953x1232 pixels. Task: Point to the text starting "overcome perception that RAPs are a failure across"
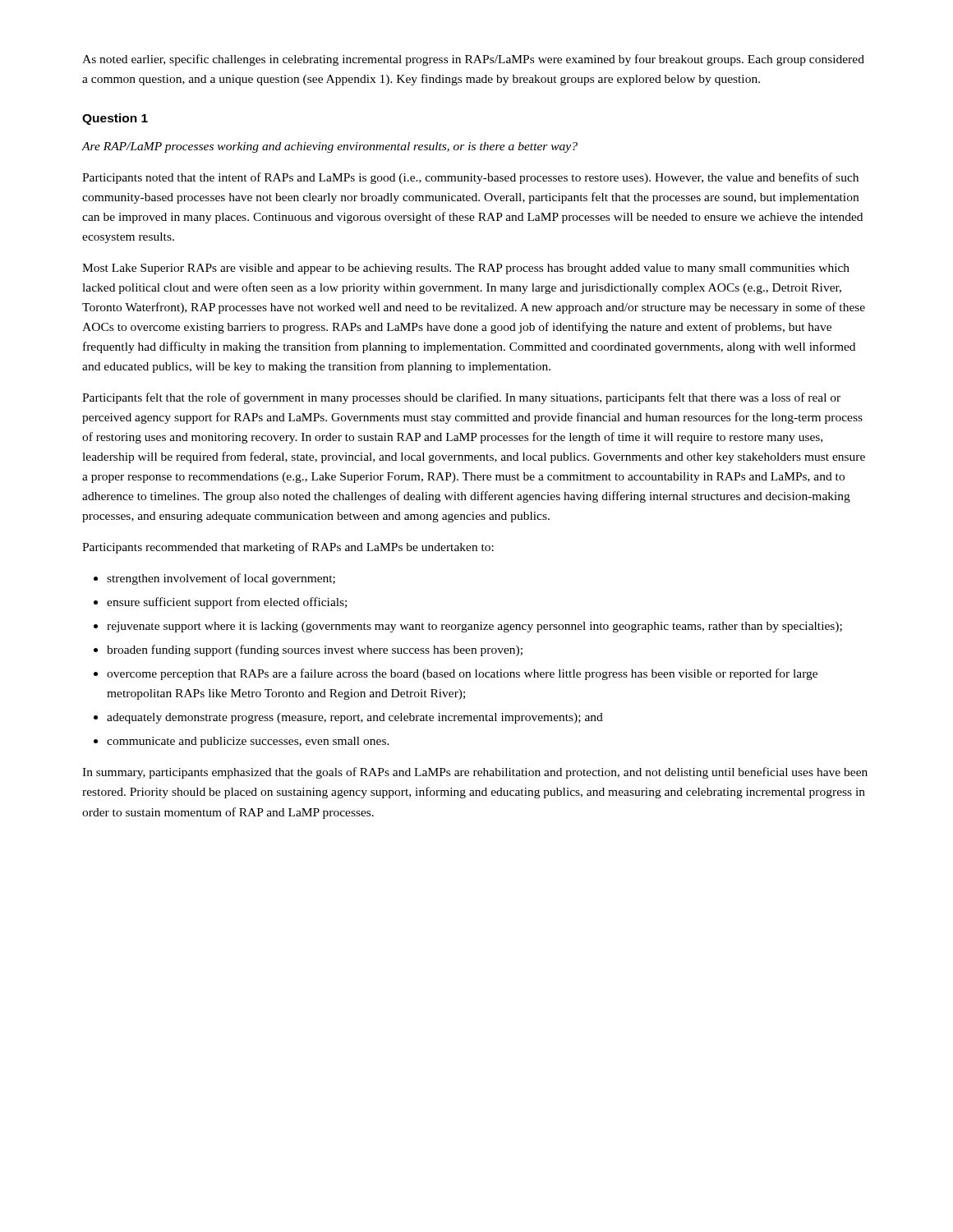[x=462, y=683]
